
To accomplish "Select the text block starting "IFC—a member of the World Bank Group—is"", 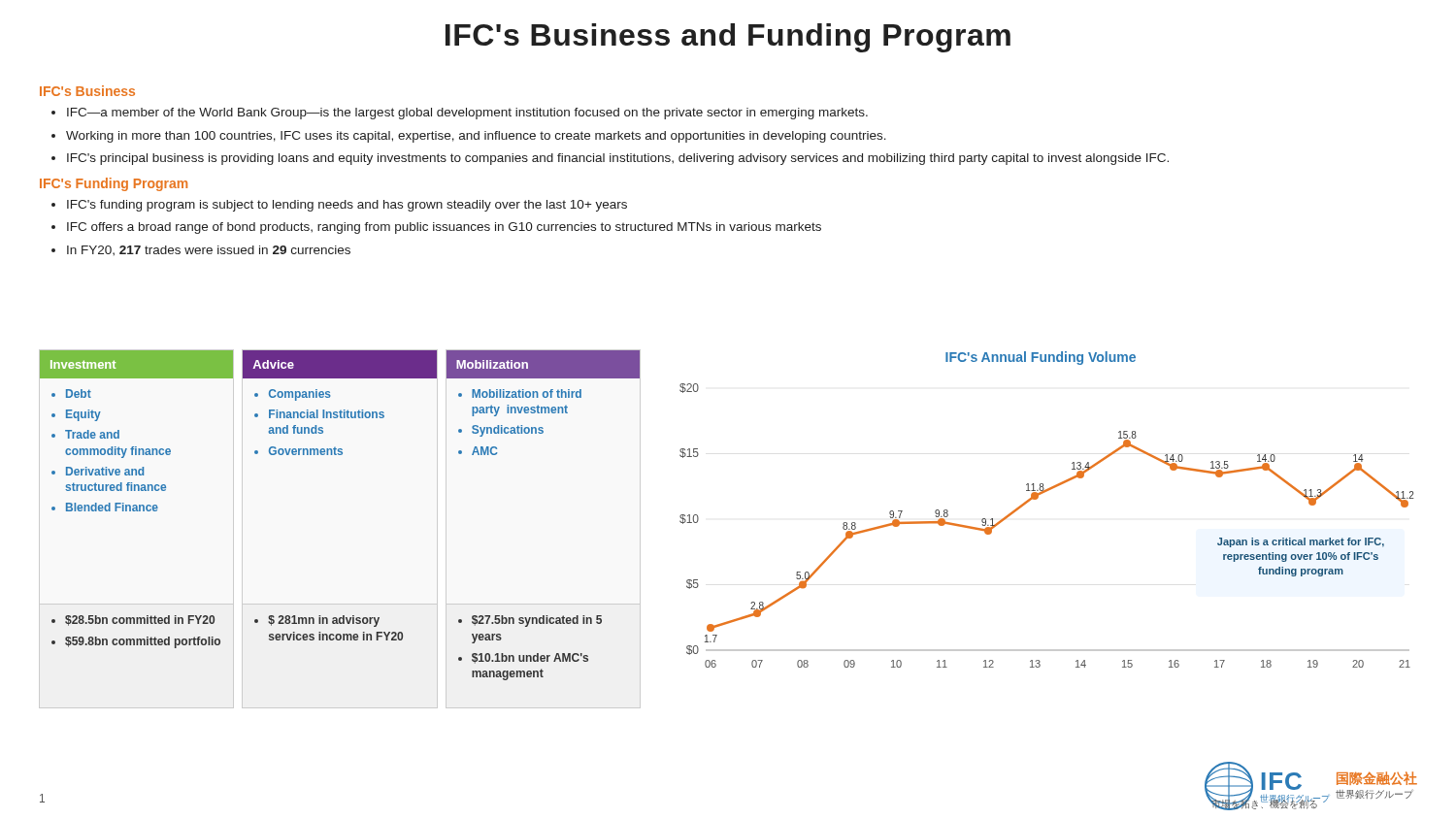I will (467, 112).
